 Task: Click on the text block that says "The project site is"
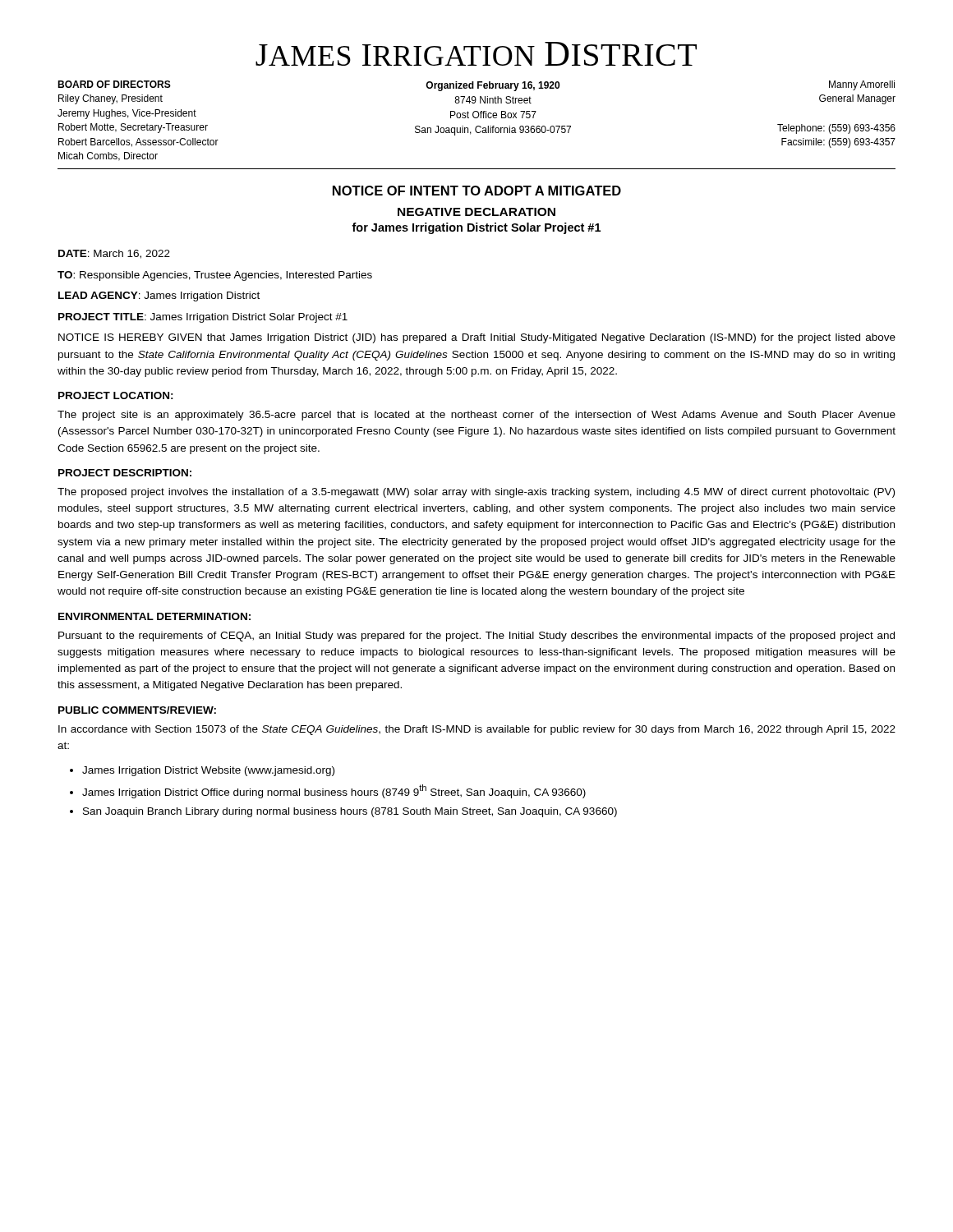click(x=476, y=431)
